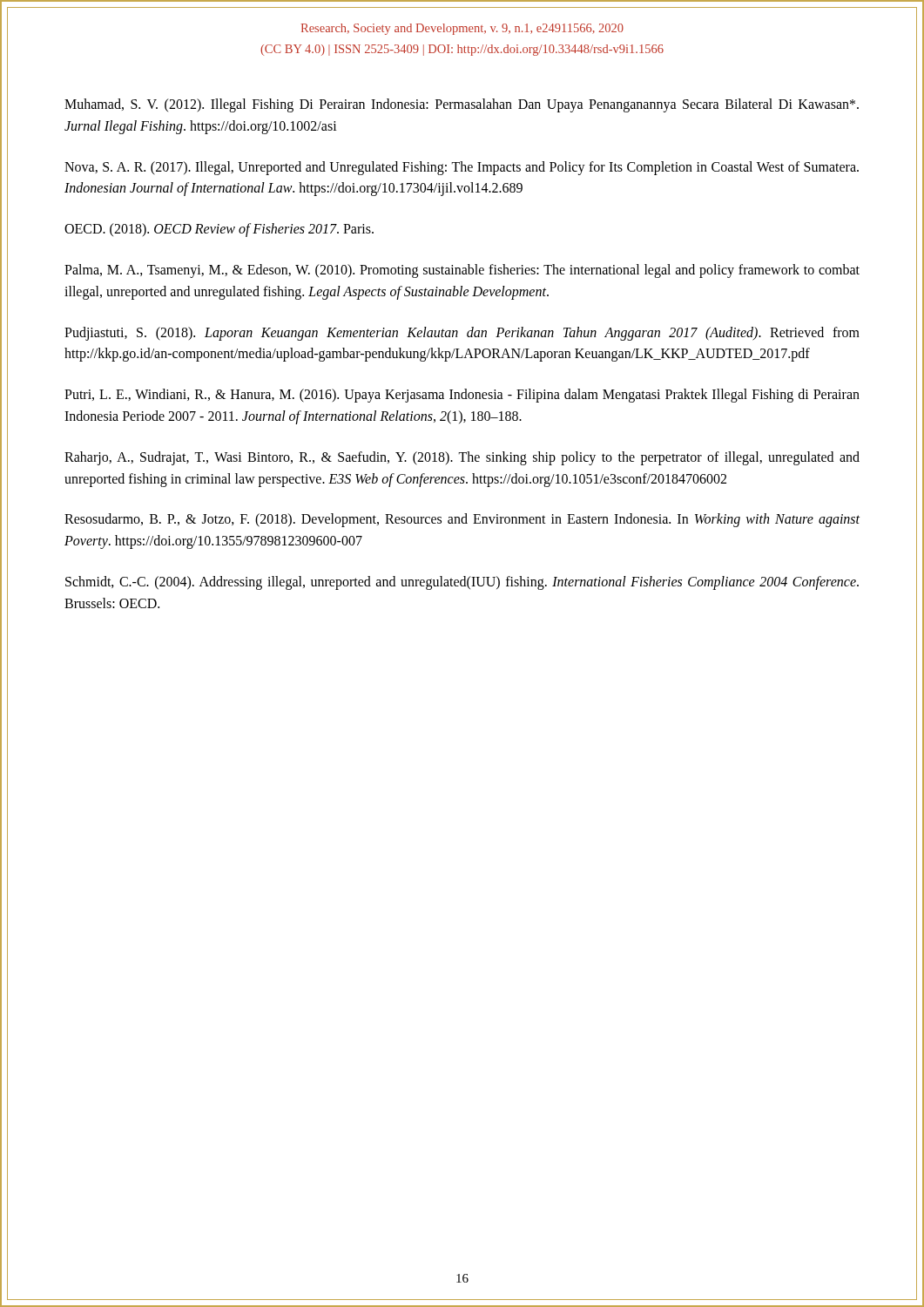Find the block on this page that starts "Palma, M. A., Tsamenyi, M., & Edeson, W."
Viewport: 924px width, 1307px height.
click(462, 280)
